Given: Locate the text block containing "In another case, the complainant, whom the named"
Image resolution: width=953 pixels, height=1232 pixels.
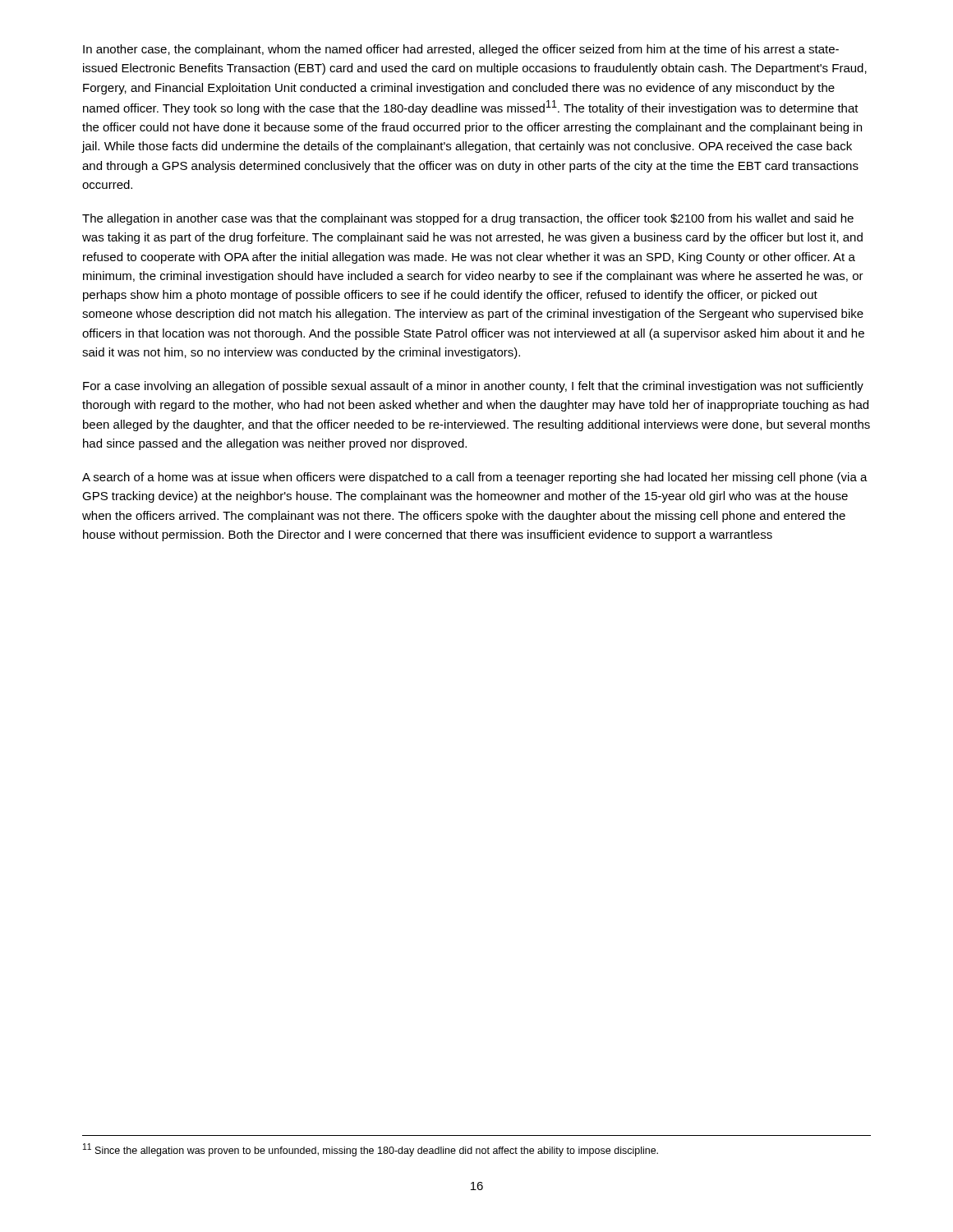Looking at the screenshot, I should 475,117.
